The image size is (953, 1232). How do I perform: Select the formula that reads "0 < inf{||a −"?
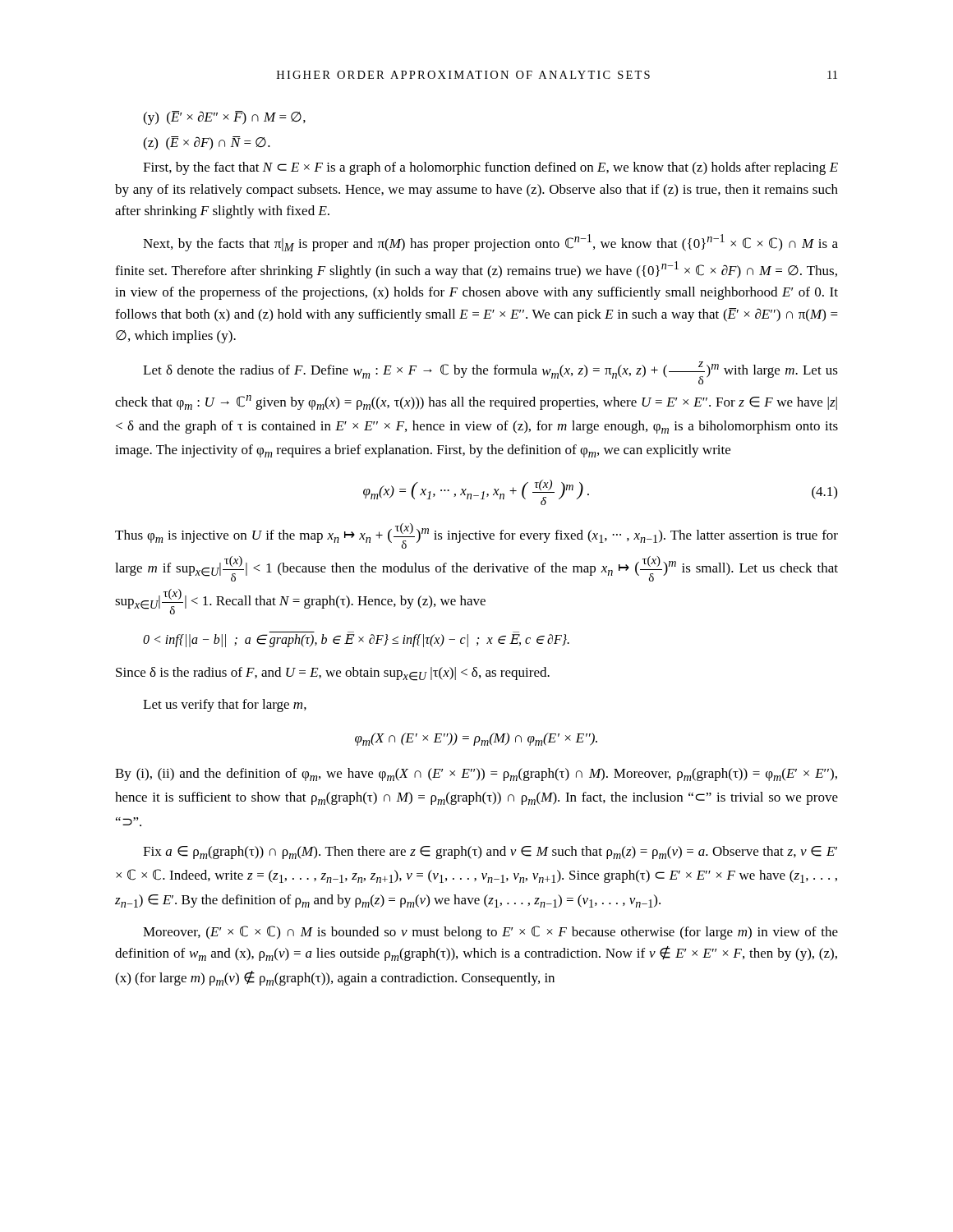tap(357, 640)
